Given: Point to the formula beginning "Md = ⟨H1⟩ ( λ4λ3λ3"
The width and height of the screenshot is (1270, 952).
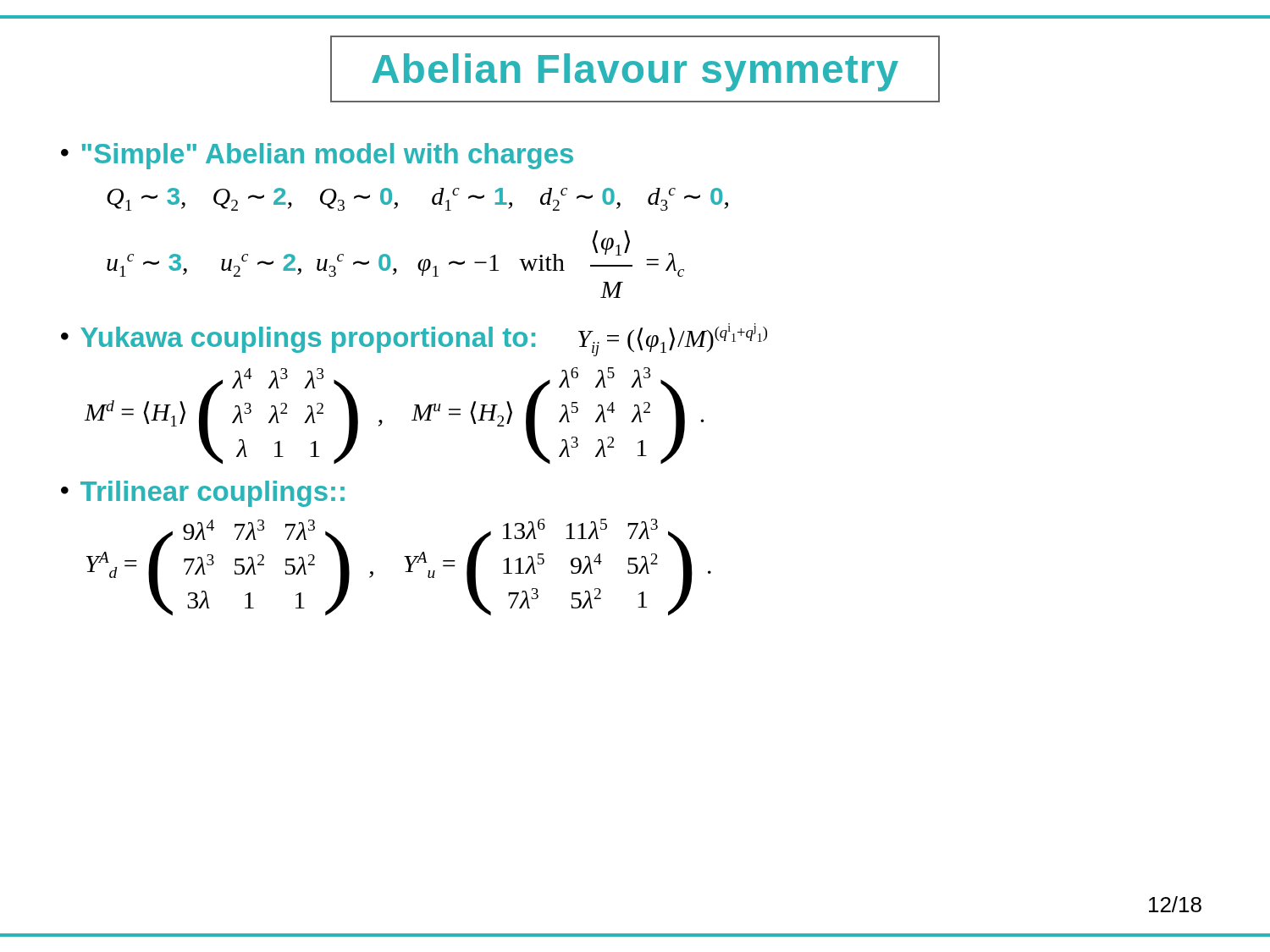Looking at the screenshot, I should click(x=395, y=414).
